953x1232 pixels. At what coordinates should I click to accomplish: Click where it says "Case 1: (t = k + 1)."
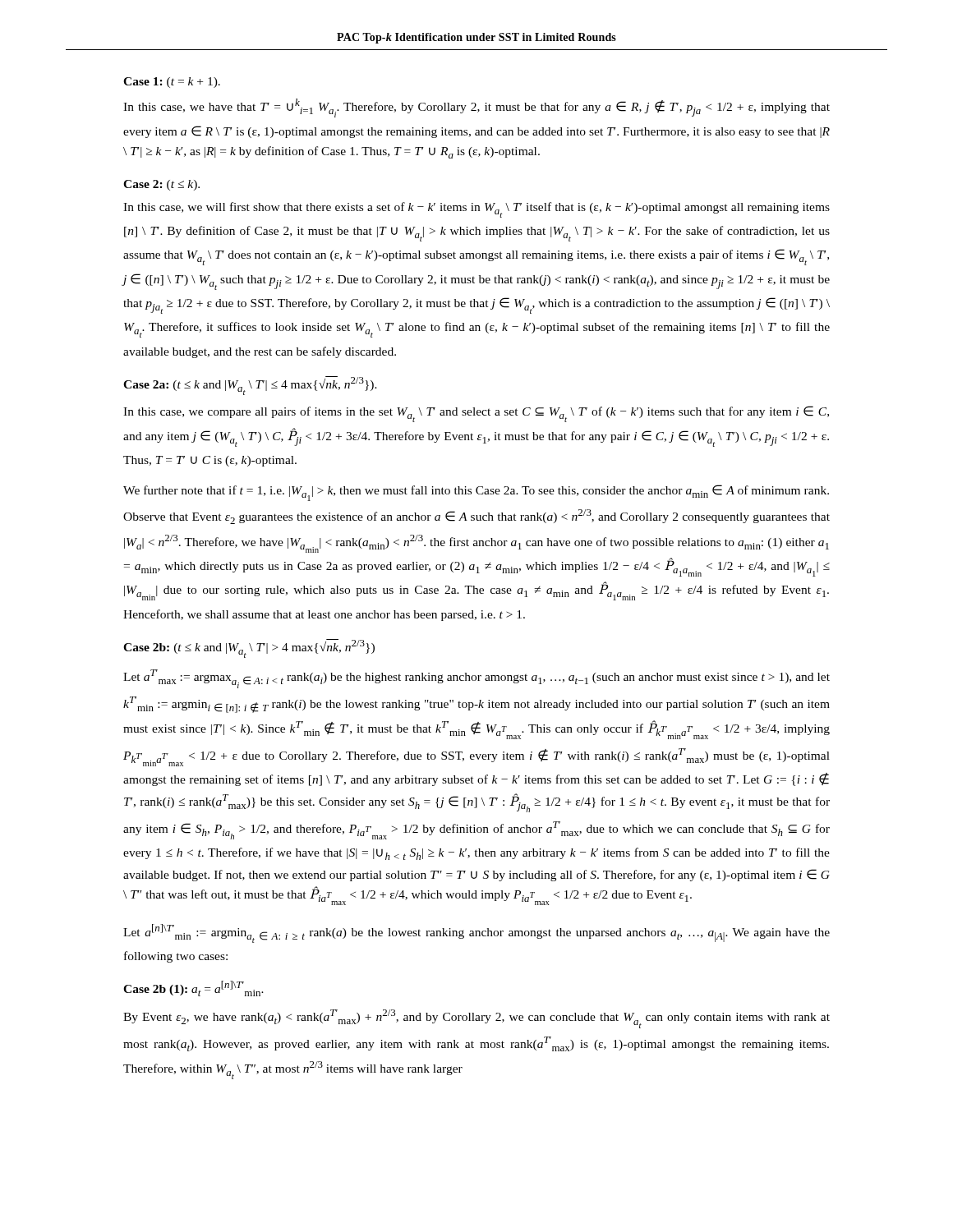172,81
